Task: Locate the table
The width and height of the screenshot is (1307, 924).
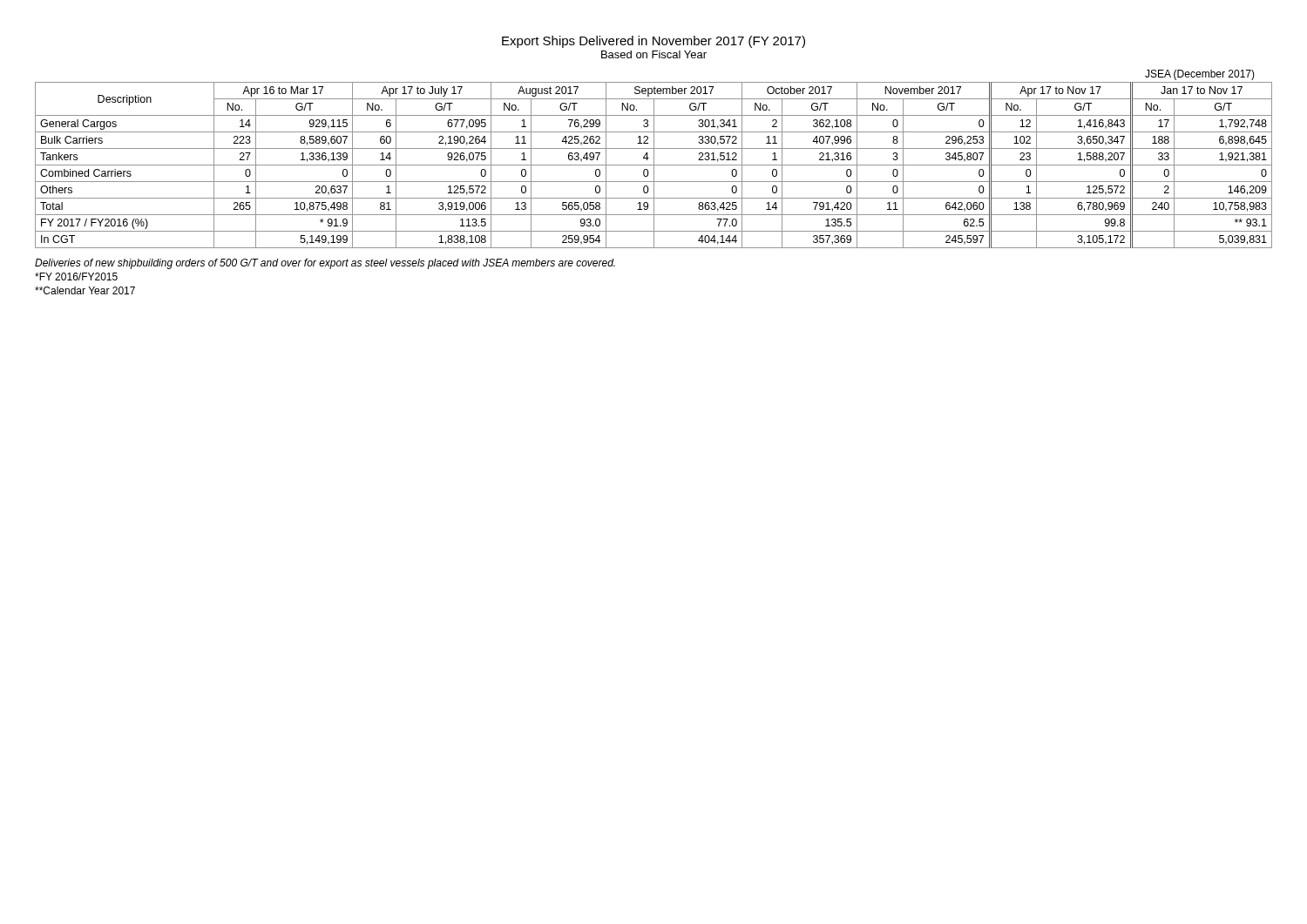Action: point(654,165)
